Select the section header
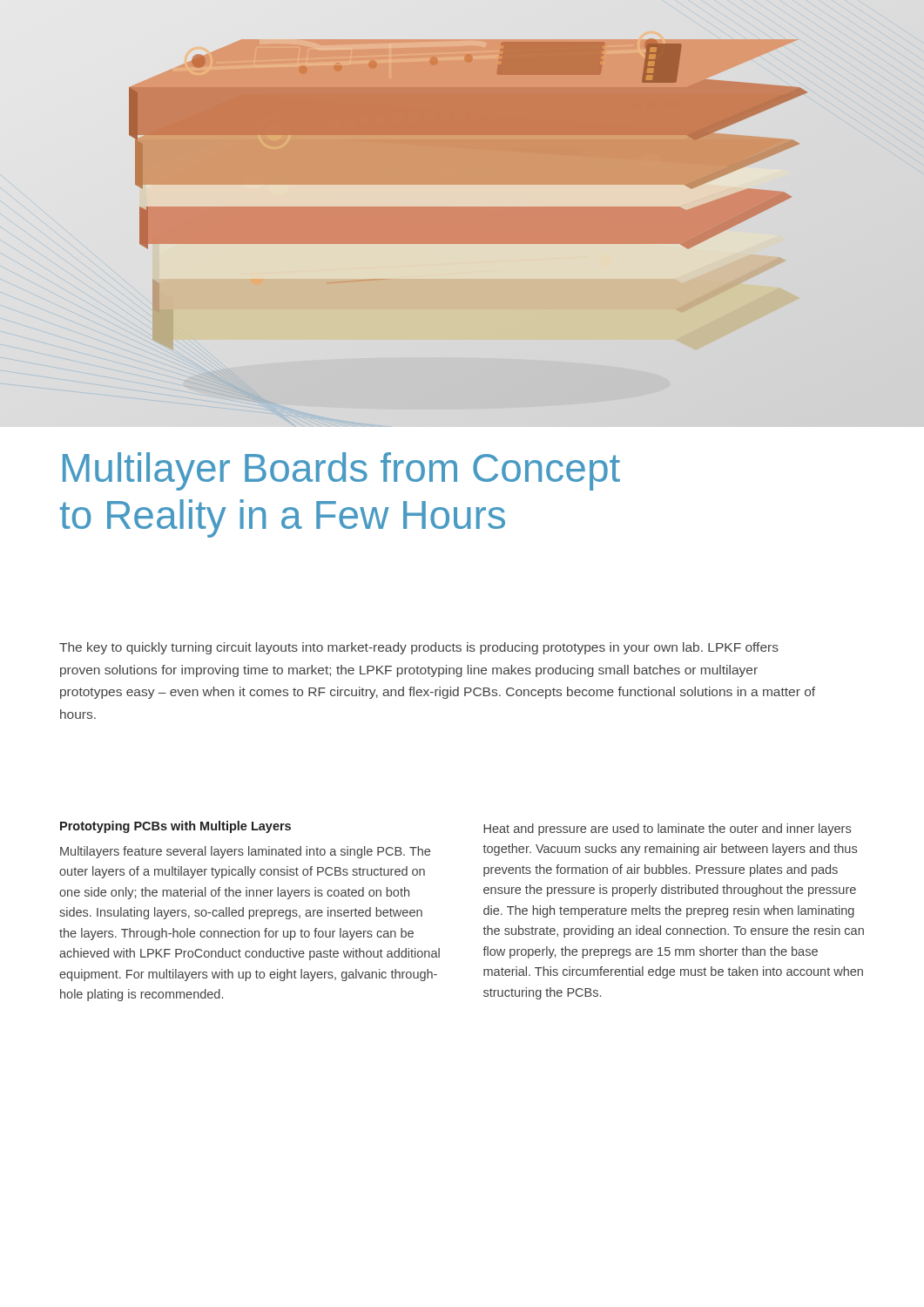The width and height of the screenshot is (924, 1307). coord(250,826)
